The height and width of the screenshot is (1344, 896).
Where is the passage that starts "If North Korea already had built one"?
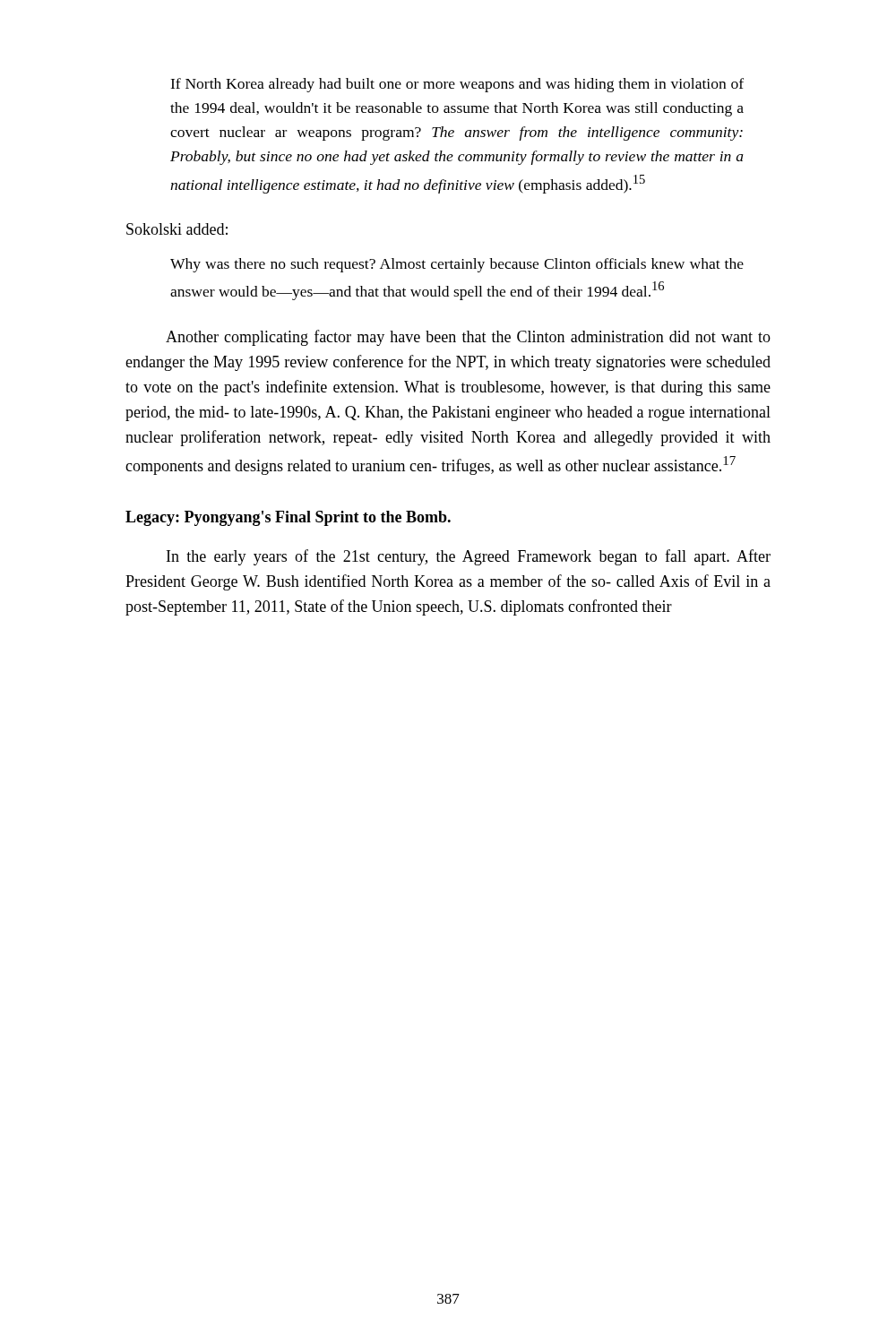[457, 134]
